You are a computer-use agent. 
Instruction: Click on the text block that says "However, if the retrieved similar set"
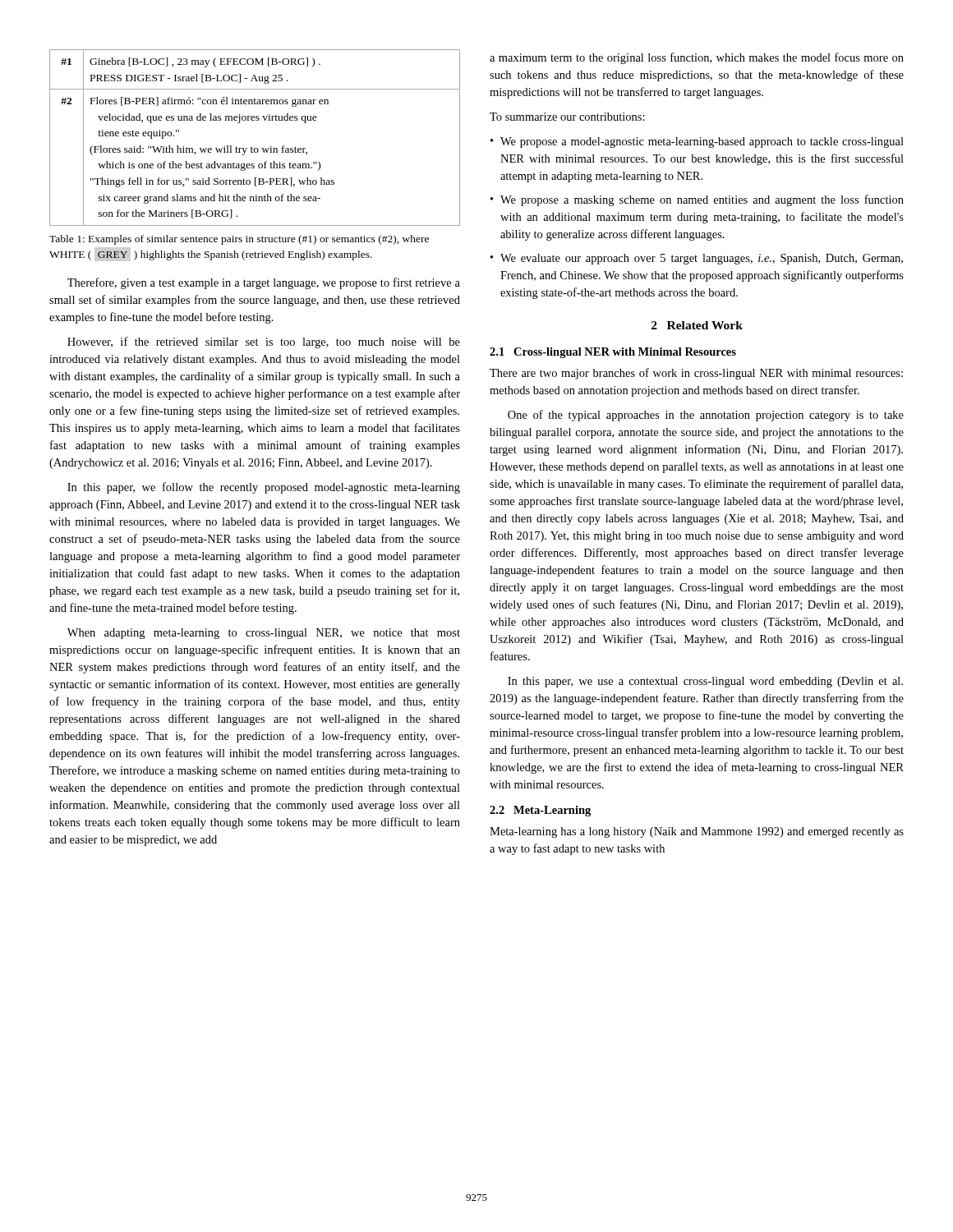point(255,402)
